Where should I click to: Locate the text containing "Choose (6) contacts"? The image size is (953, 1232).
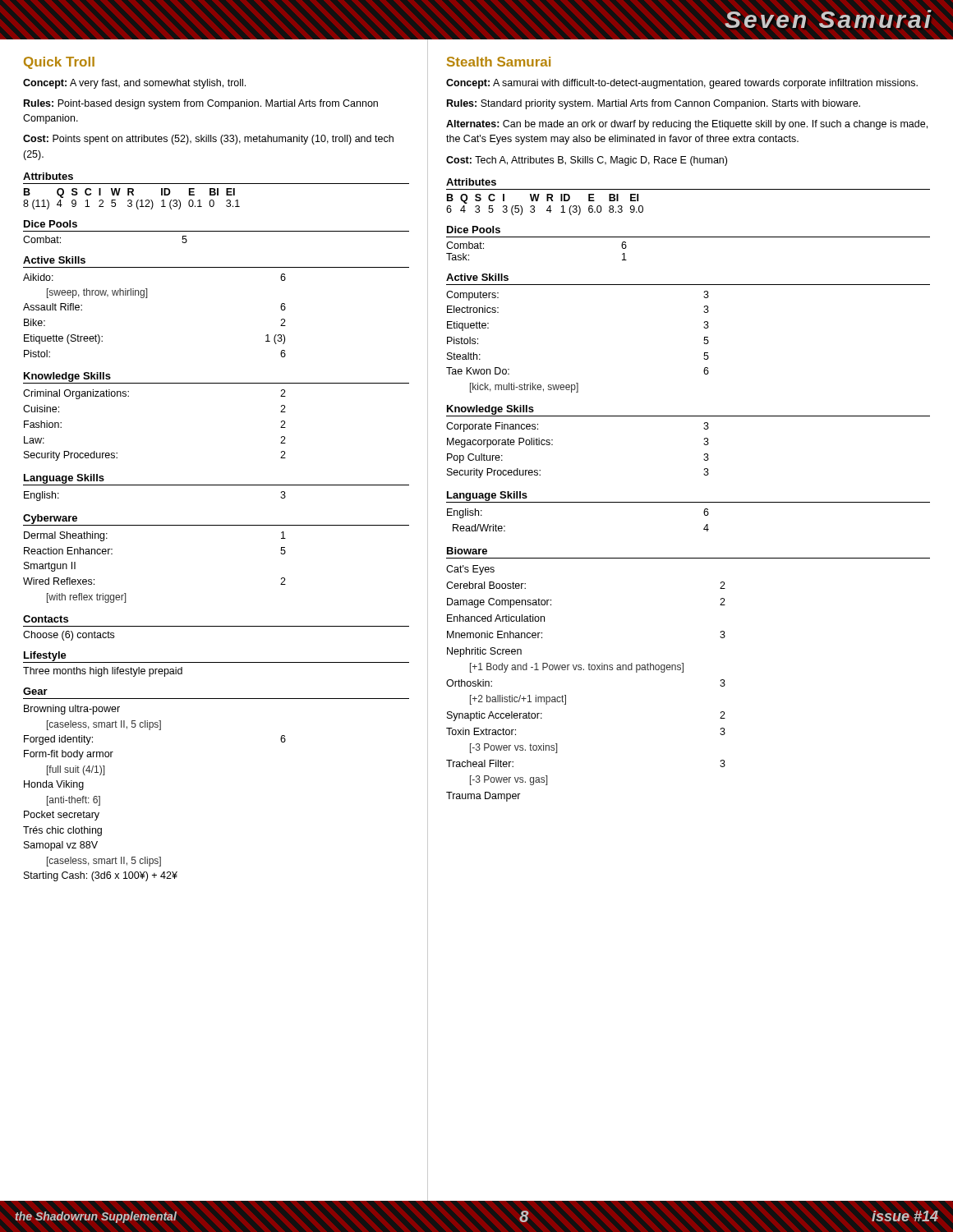pos(69,635)
